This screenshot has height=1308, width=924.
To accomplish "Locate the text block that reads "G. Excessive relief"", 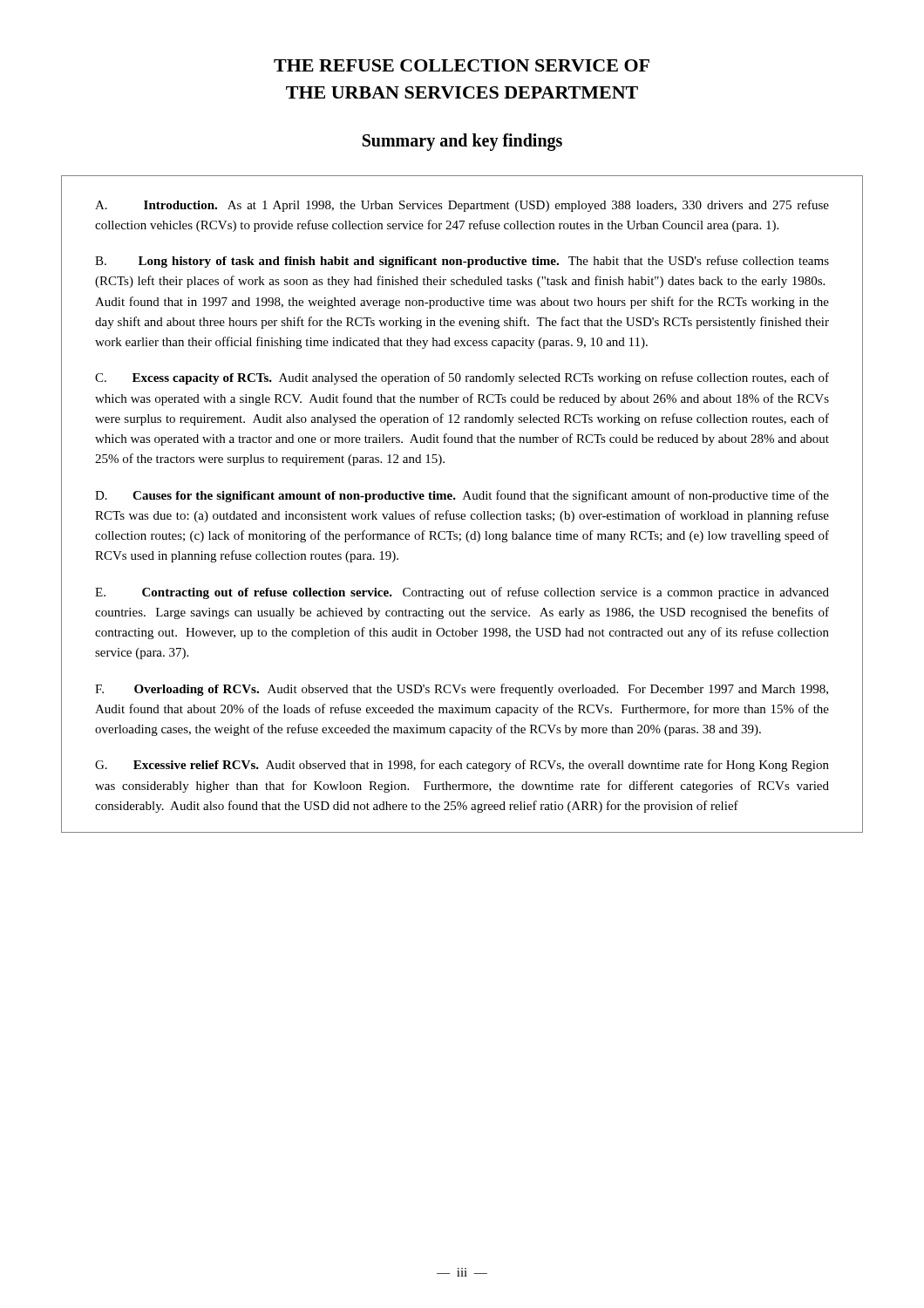I will 462,786.
